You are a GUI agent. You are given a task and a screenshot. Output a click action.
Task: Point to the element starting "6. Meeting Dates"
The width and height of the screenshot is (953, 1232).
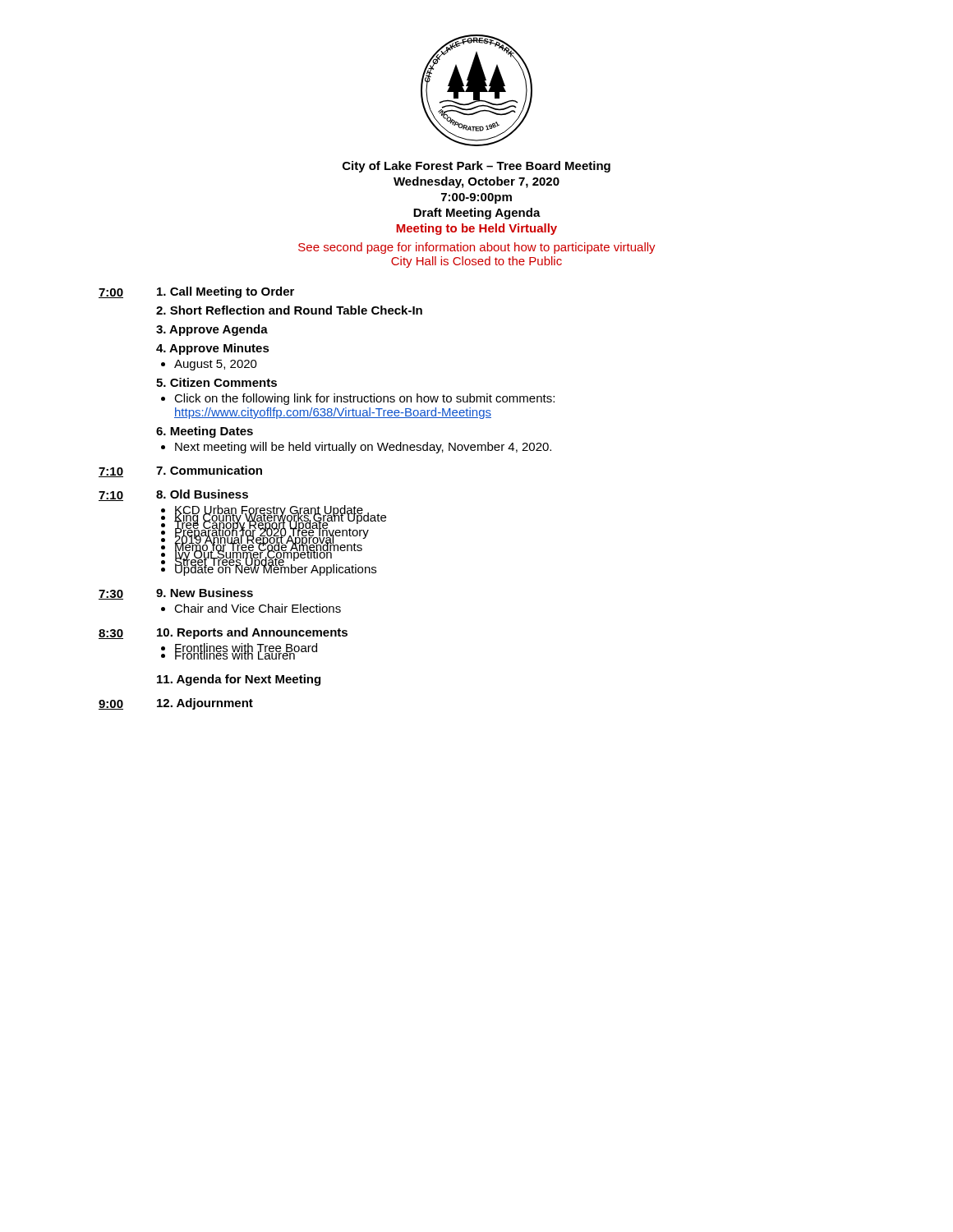pyautogui.click(x=205, y=431)
